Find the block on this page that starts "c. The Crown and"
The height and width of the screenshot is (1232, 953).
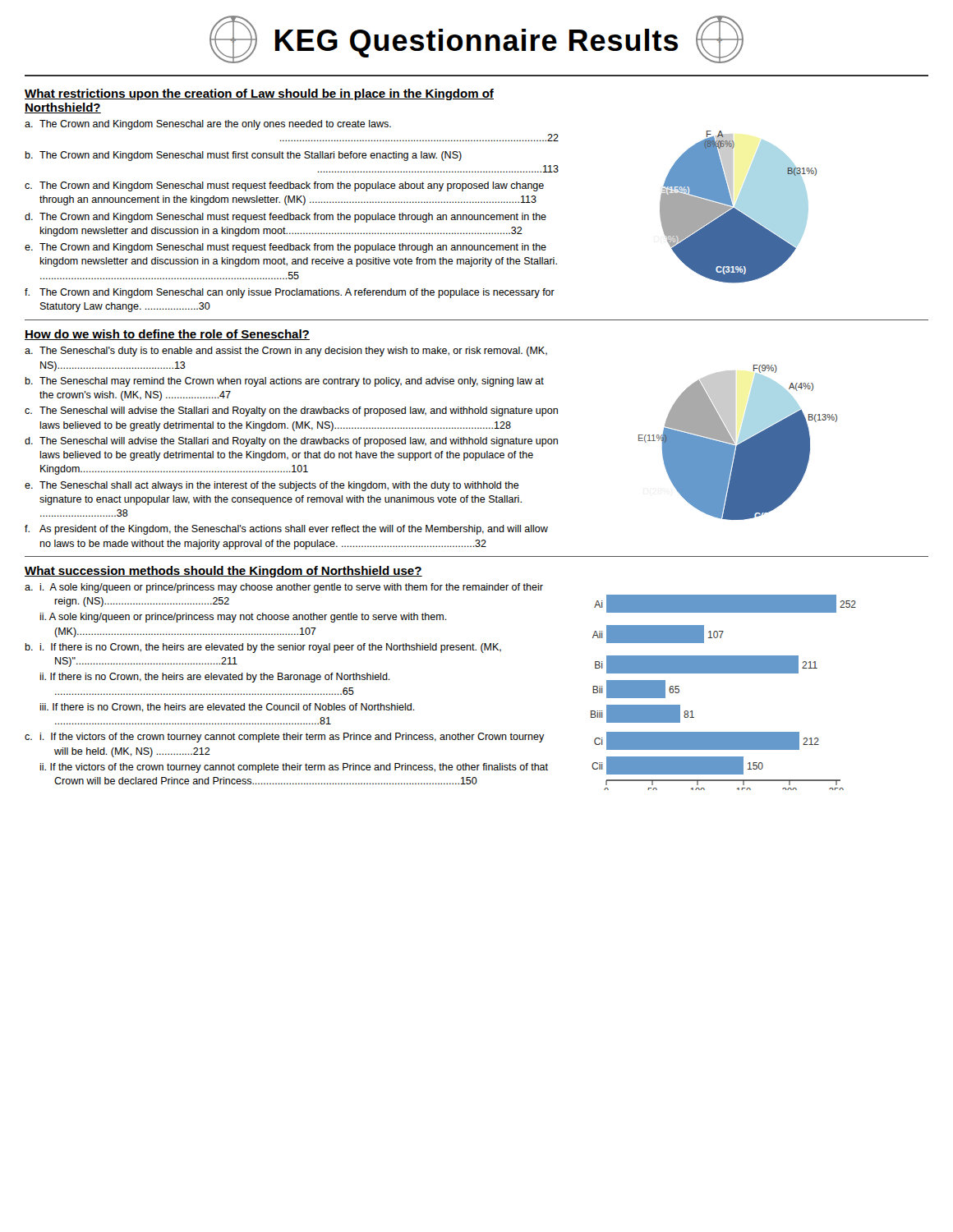[292, 193]
